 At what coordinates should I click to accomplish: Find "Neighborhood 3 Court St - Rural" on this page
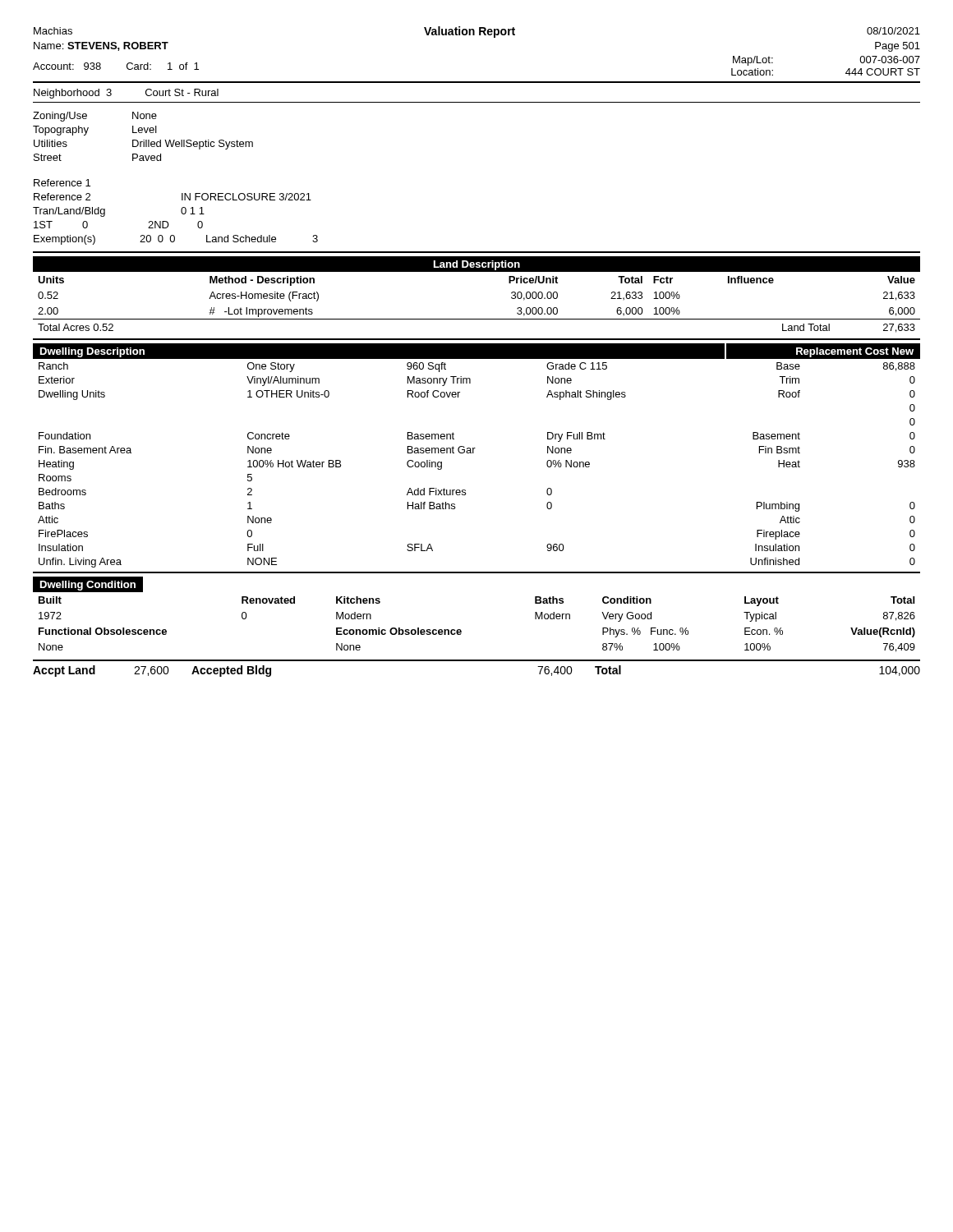tap(126, 92)
